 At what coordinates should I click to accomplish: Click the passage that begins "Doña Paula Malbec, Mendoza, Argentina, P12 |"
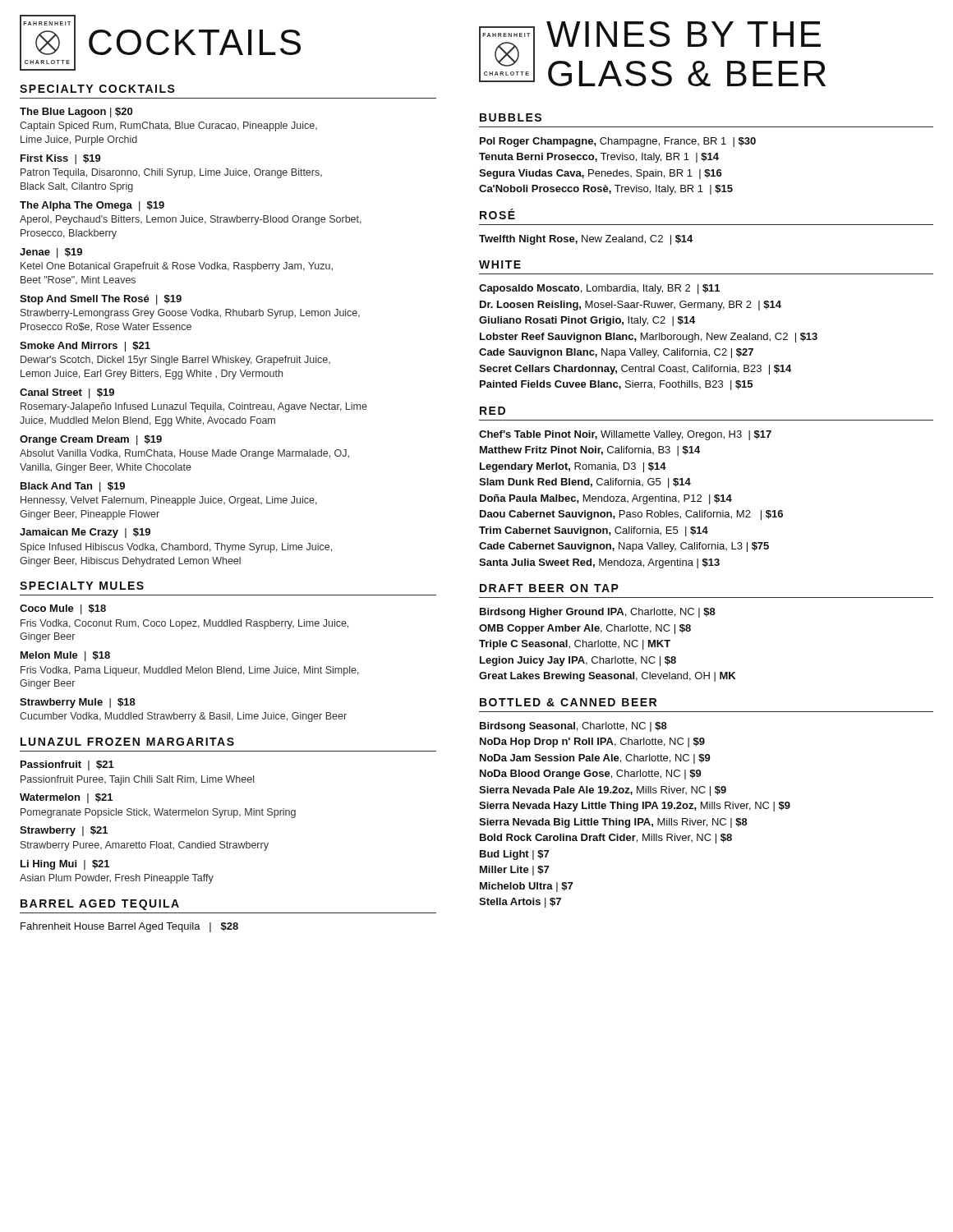click(x=706, y=498)
